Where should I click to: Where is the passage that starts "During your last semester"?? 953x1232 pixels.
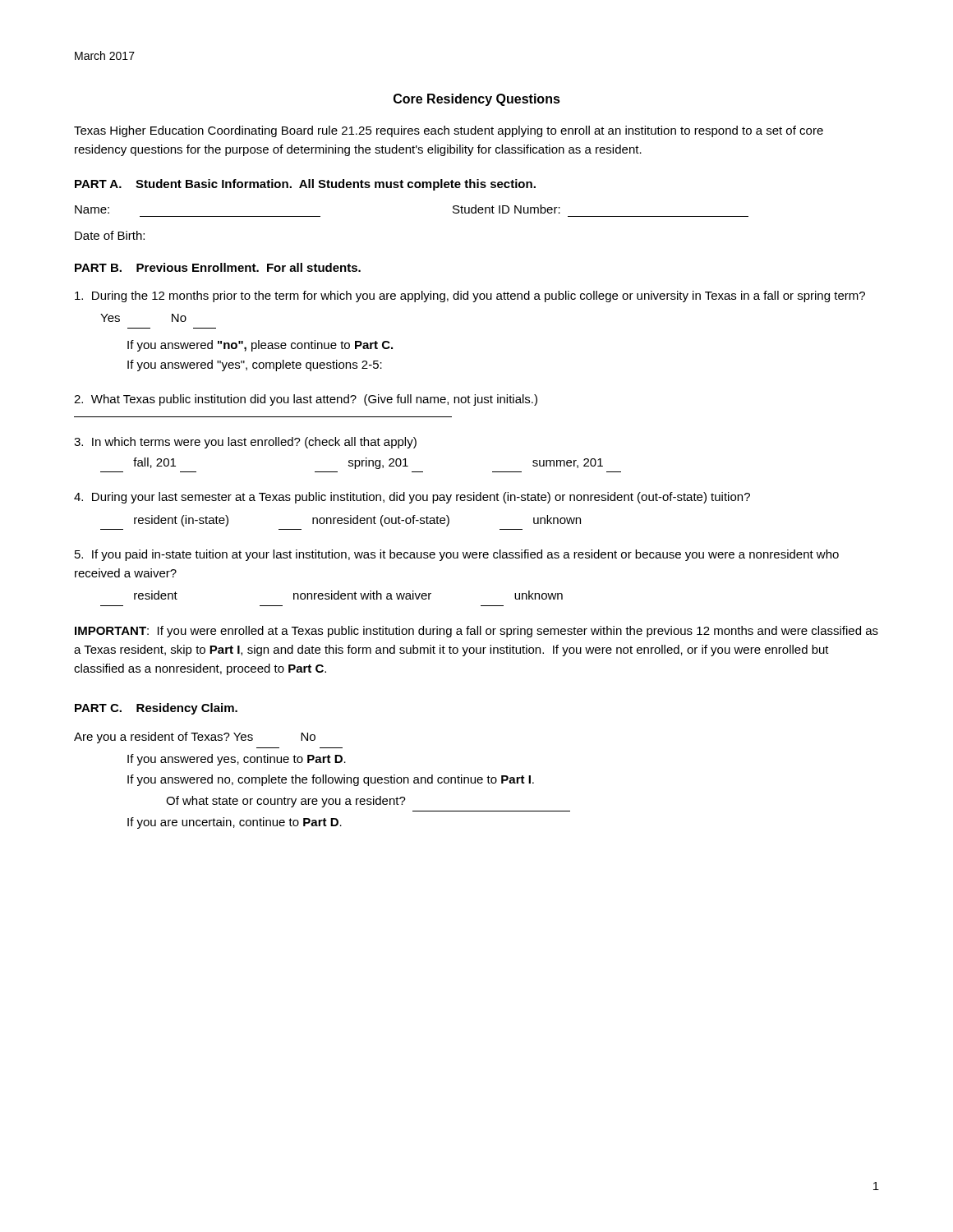(x=476, y=510)
